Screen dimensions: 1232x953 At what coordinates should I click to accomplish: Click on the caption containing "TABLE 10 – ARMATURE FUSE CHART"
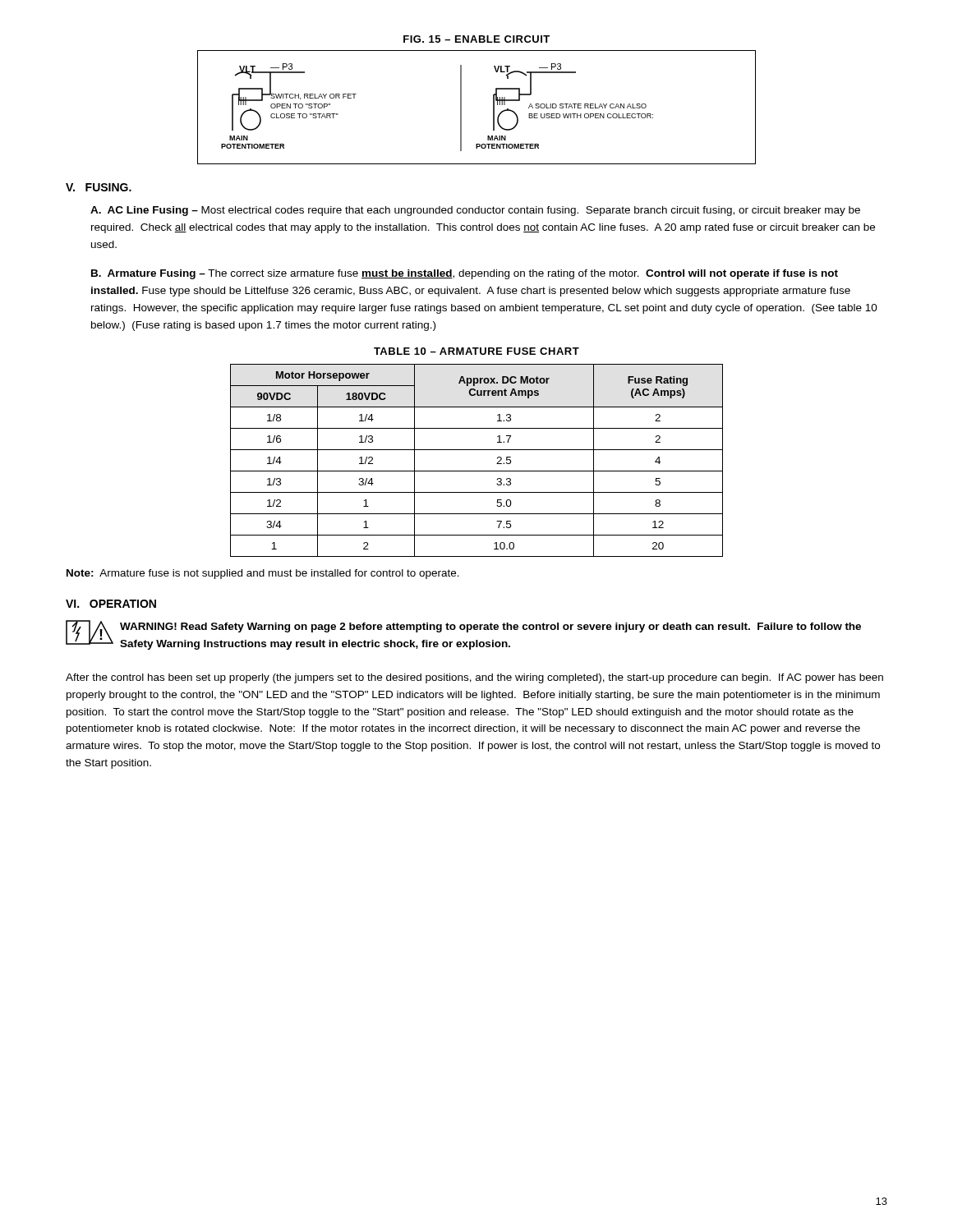click(x=476, y=351)
